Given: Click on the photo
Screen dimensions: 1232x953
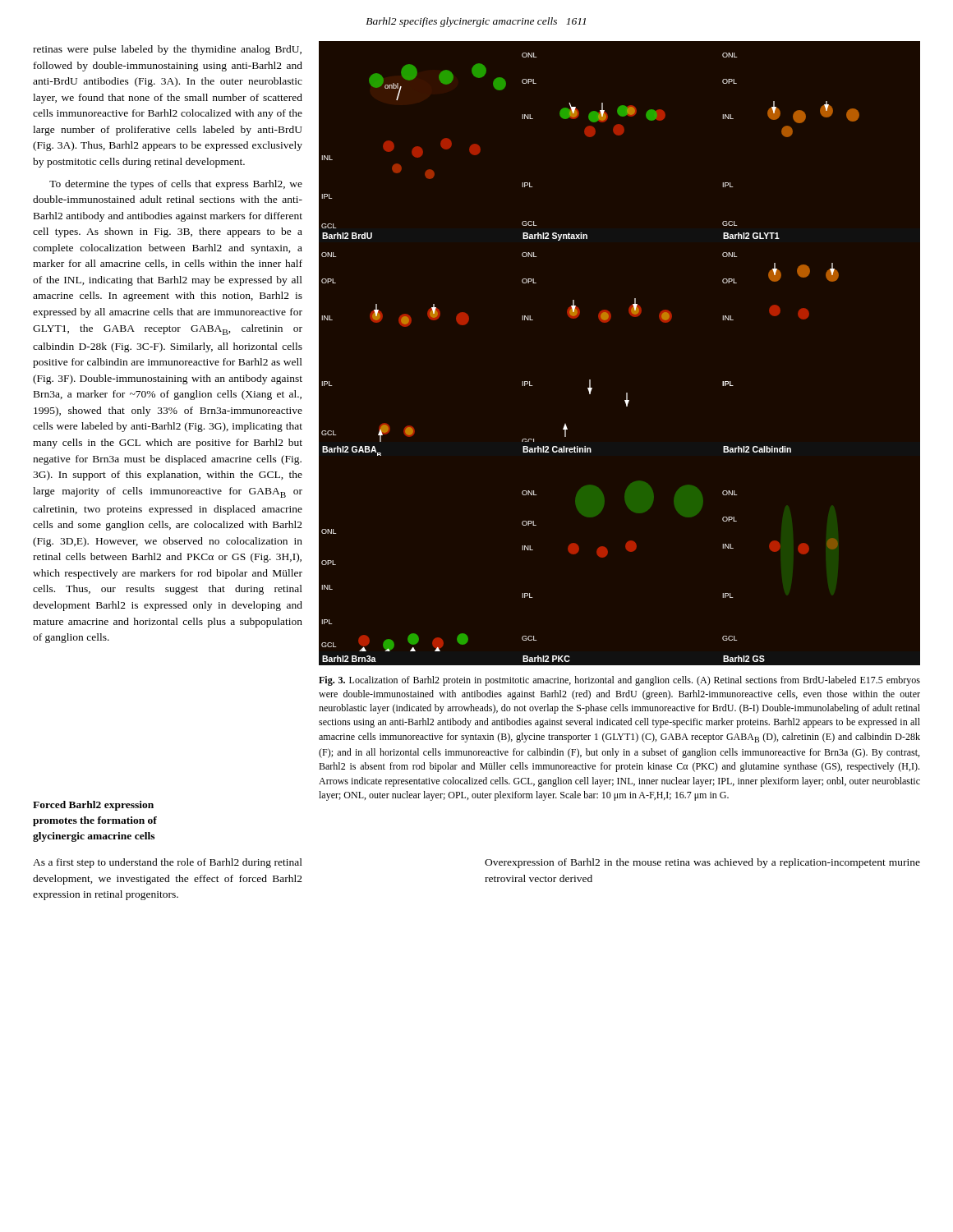Looking at the screenshot, I should click(x=619, y=355).
